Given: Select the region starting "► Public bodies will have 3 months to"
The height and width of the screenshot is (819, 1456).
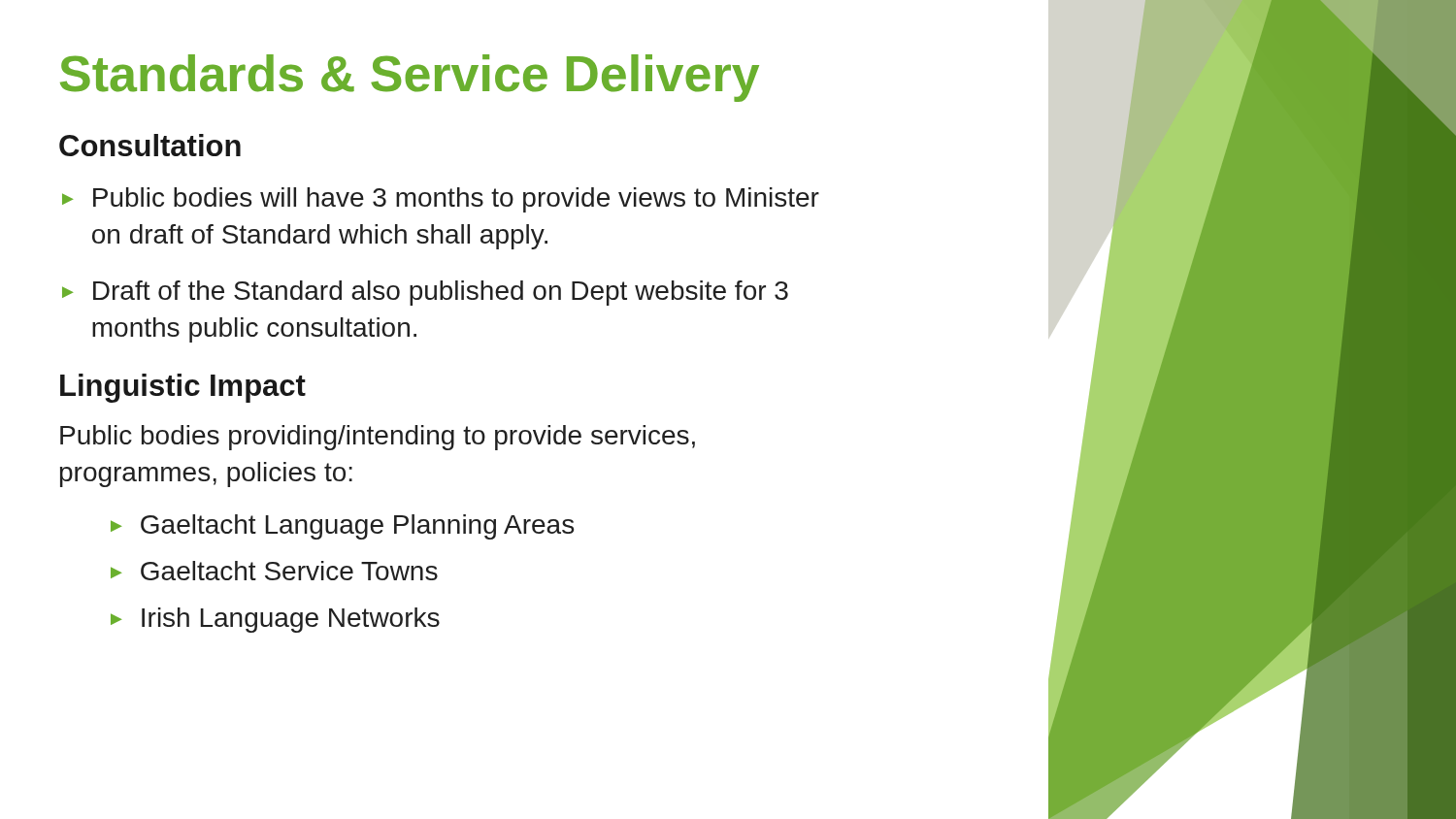Looking at the screenshot, I should coord(439,216).
